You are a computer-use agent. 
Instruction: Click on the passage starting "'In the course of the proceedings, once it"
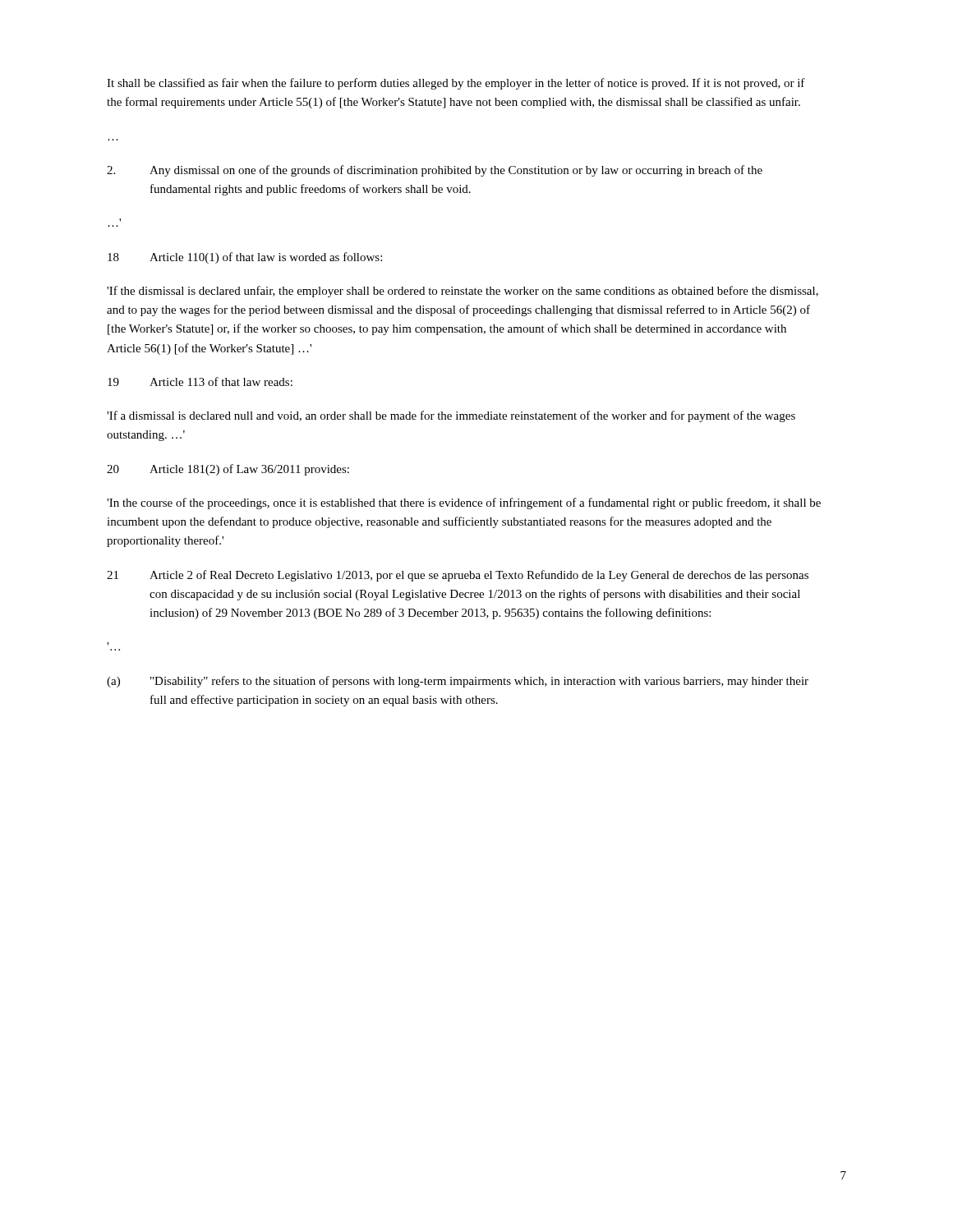point(464,522)
